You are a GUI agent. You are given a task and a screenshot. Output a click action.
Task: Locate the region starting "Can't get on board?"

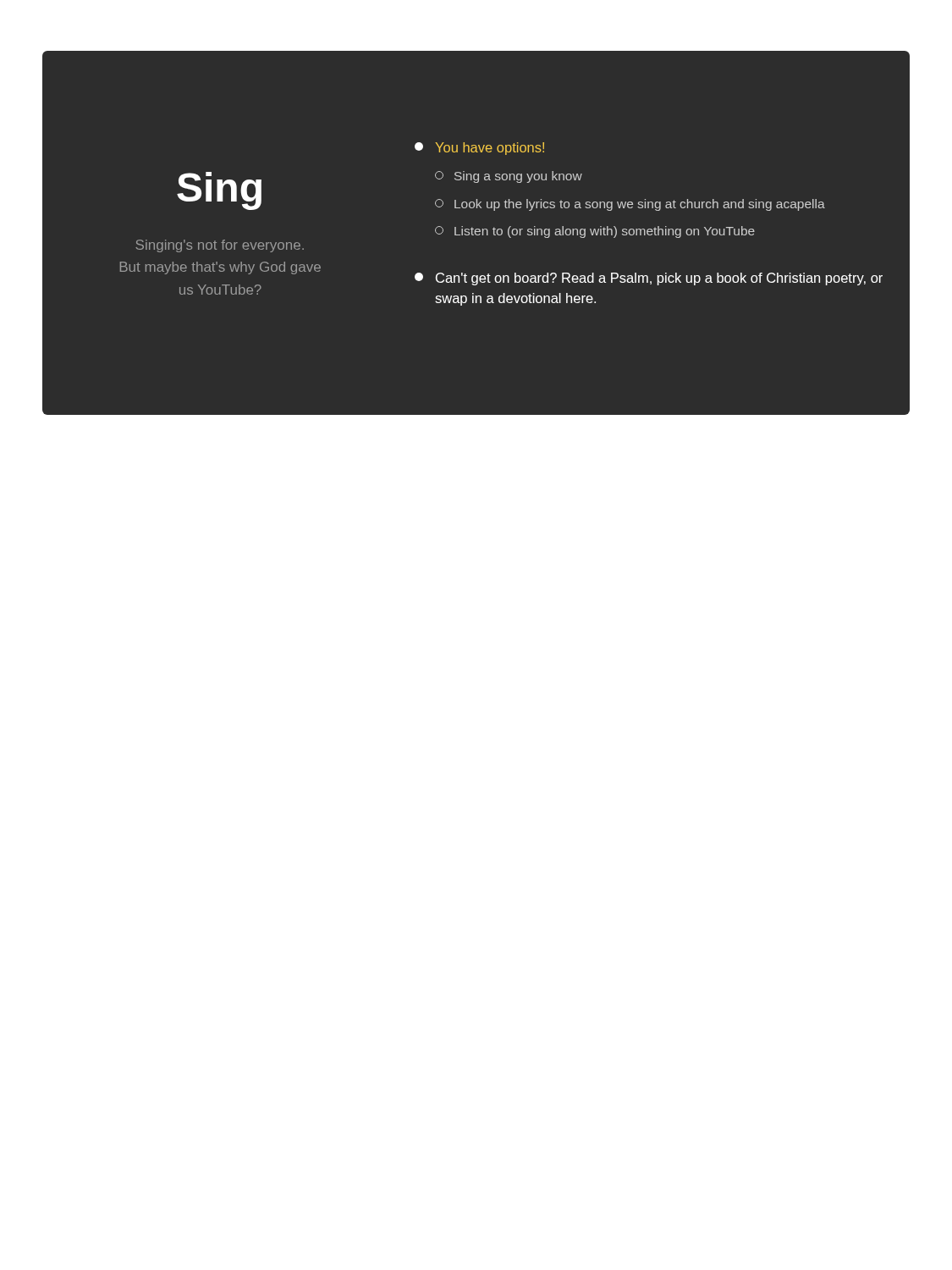(650, 288)
